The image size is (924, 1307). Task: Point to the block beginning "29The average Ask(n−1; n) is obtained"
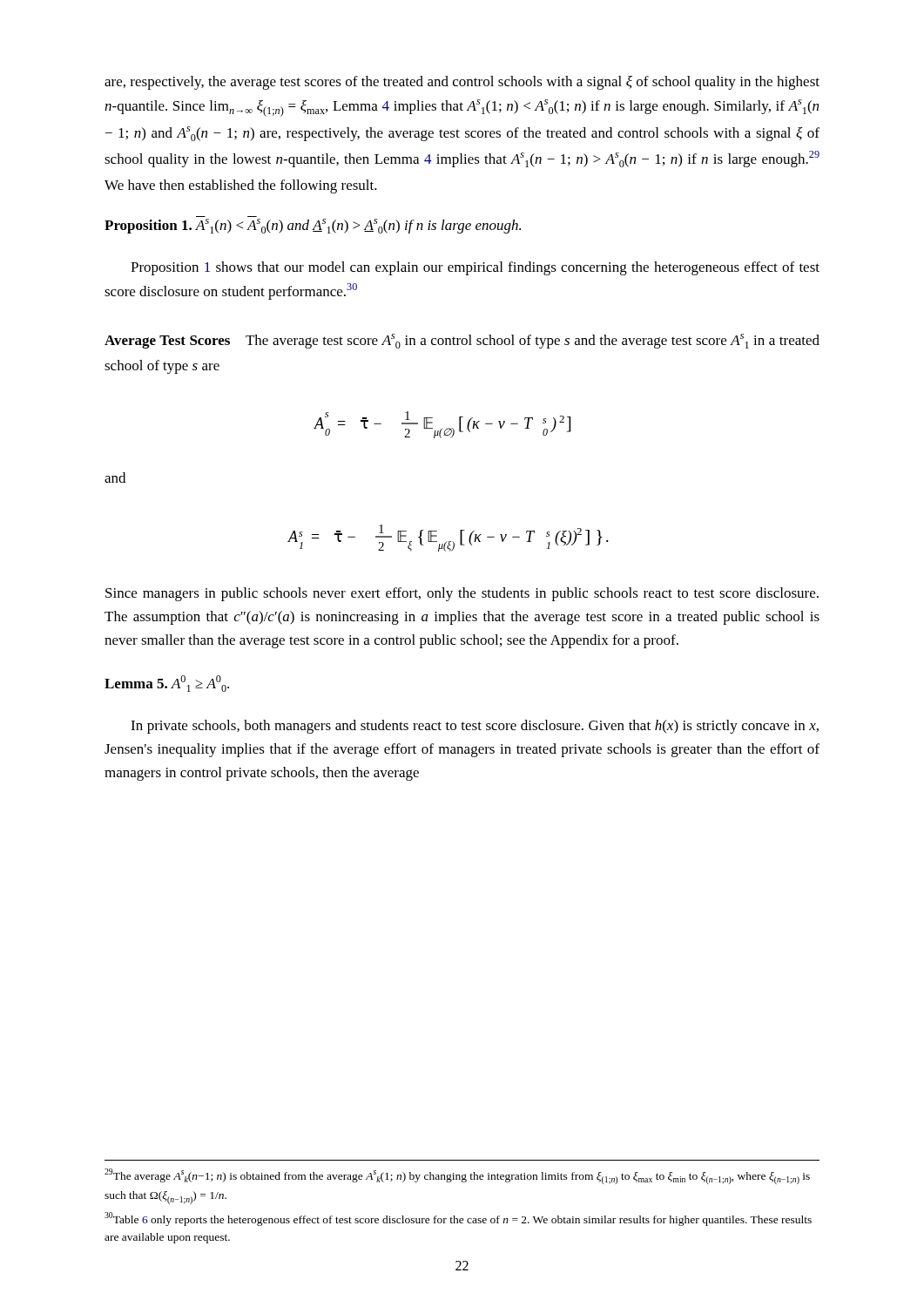tap(457, 1185)
